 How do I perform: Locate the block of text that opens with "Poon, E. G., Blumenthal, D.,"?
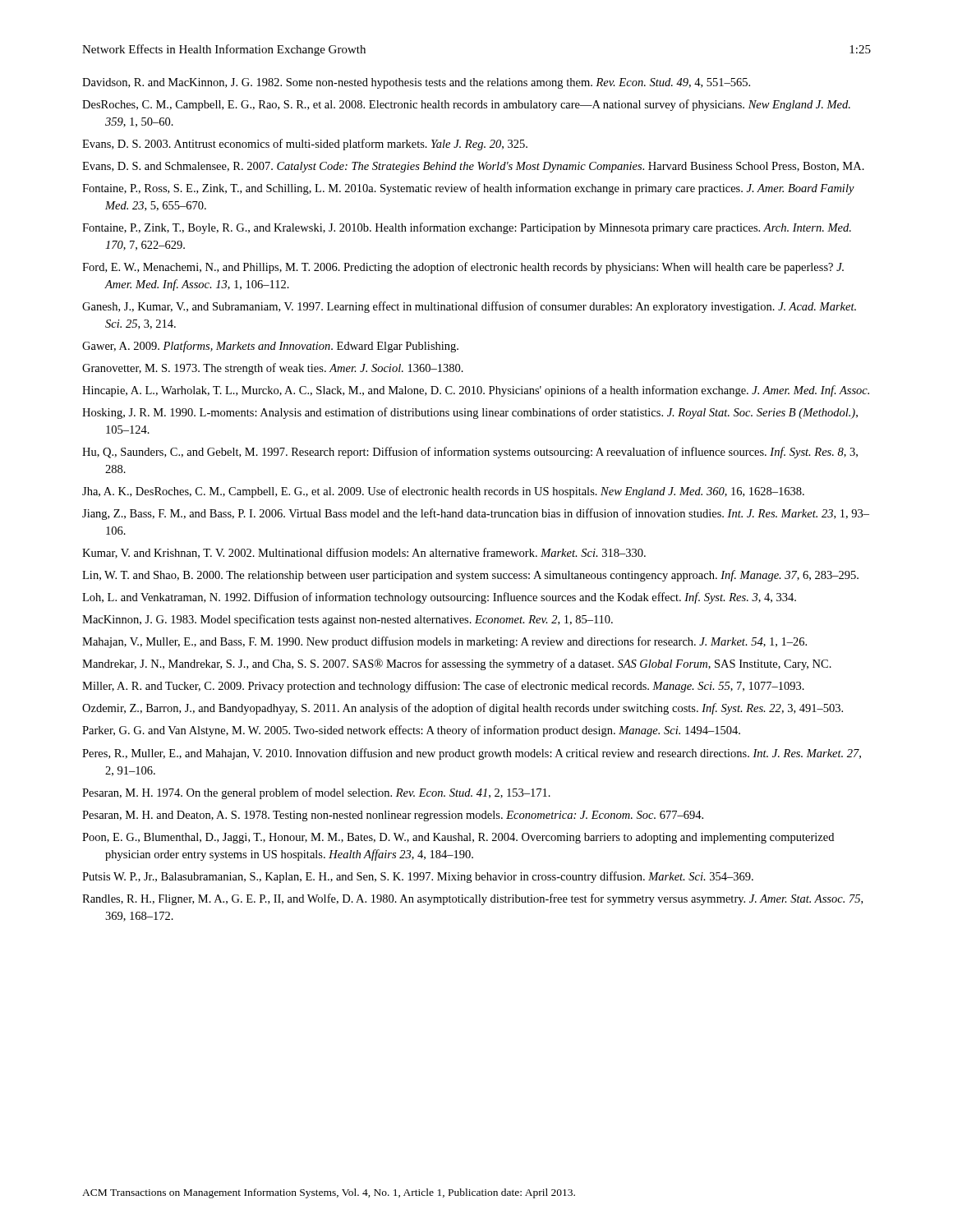point(458,845)
